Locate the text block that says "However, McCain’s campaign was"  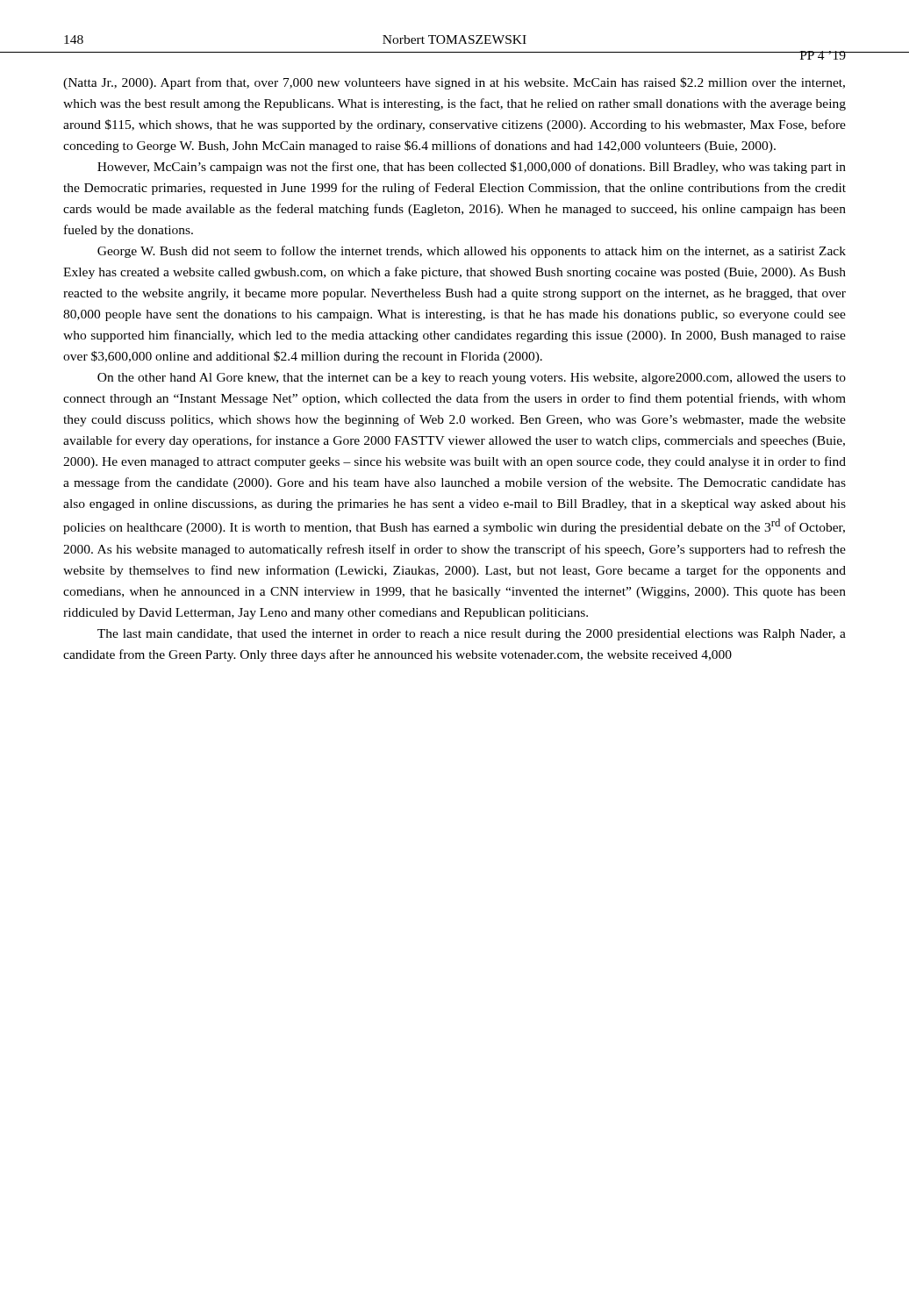454,198
